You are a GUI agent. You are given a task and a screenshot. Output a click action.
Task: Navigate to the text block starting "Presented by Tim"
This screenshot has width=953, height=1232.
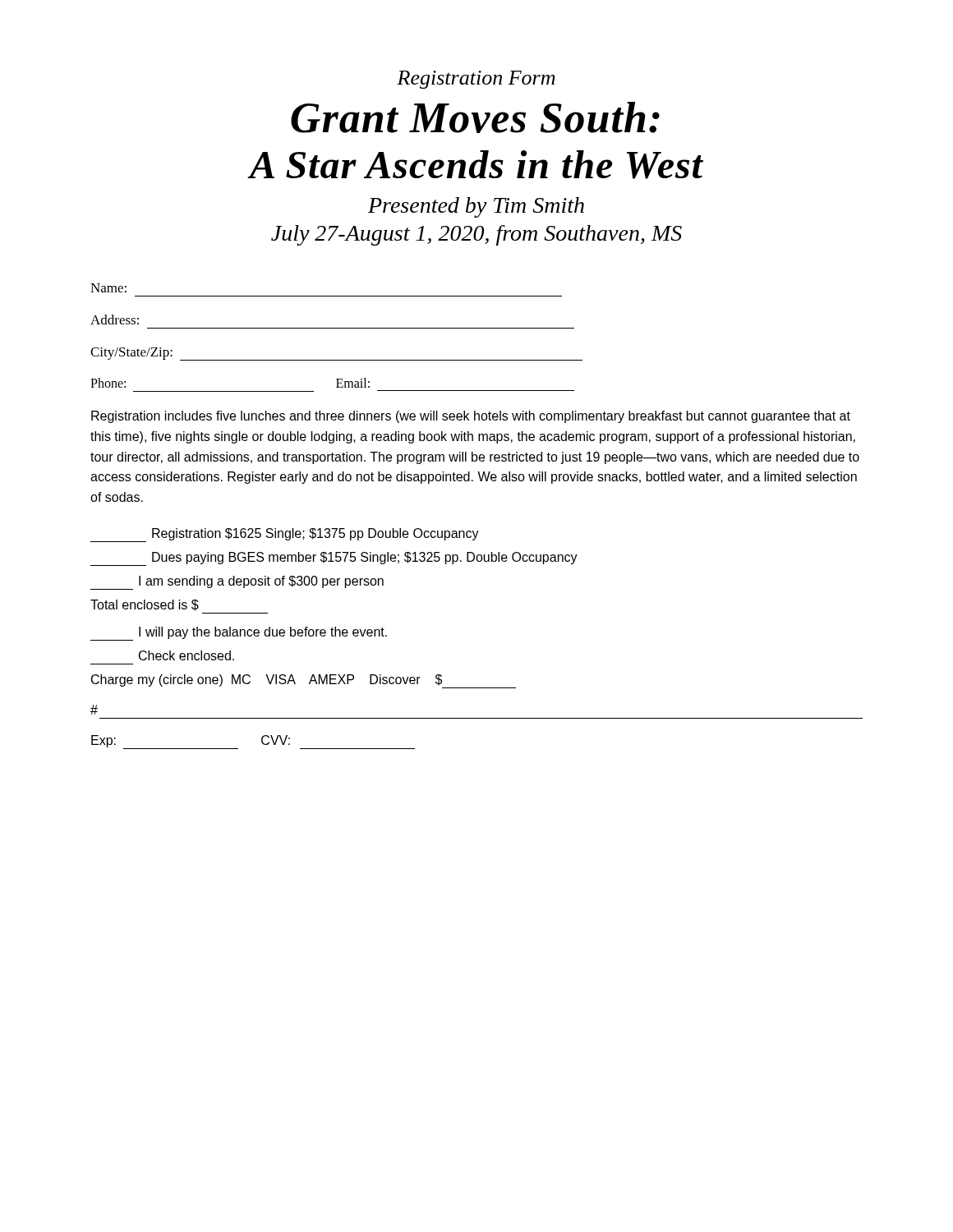[x=476, y=205]
